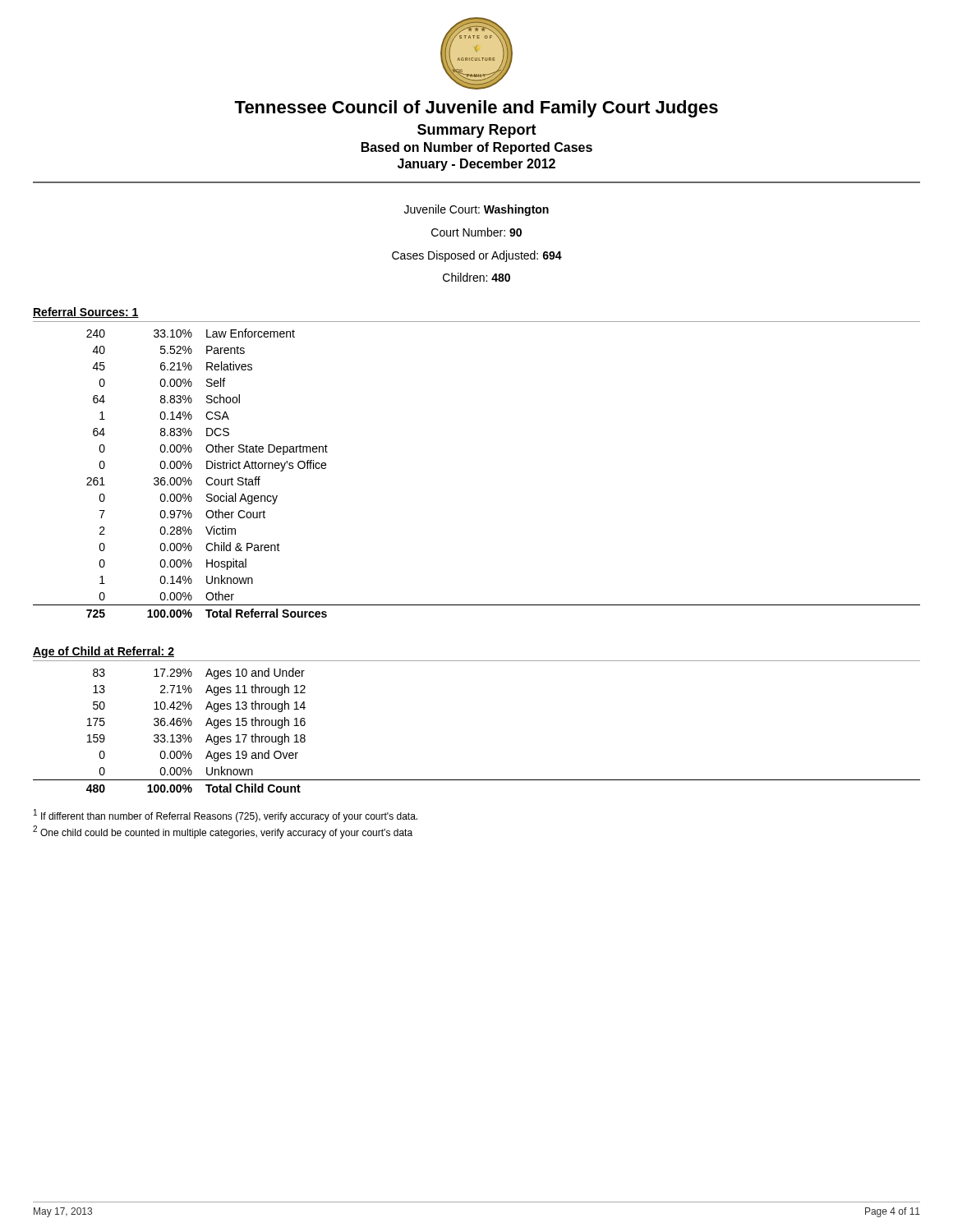Locate the block of text that opens with "Juvenile Court: Washington Court"
This screenshot has height=1232, width=953.
pyautogui.click(x=476, y=244)
